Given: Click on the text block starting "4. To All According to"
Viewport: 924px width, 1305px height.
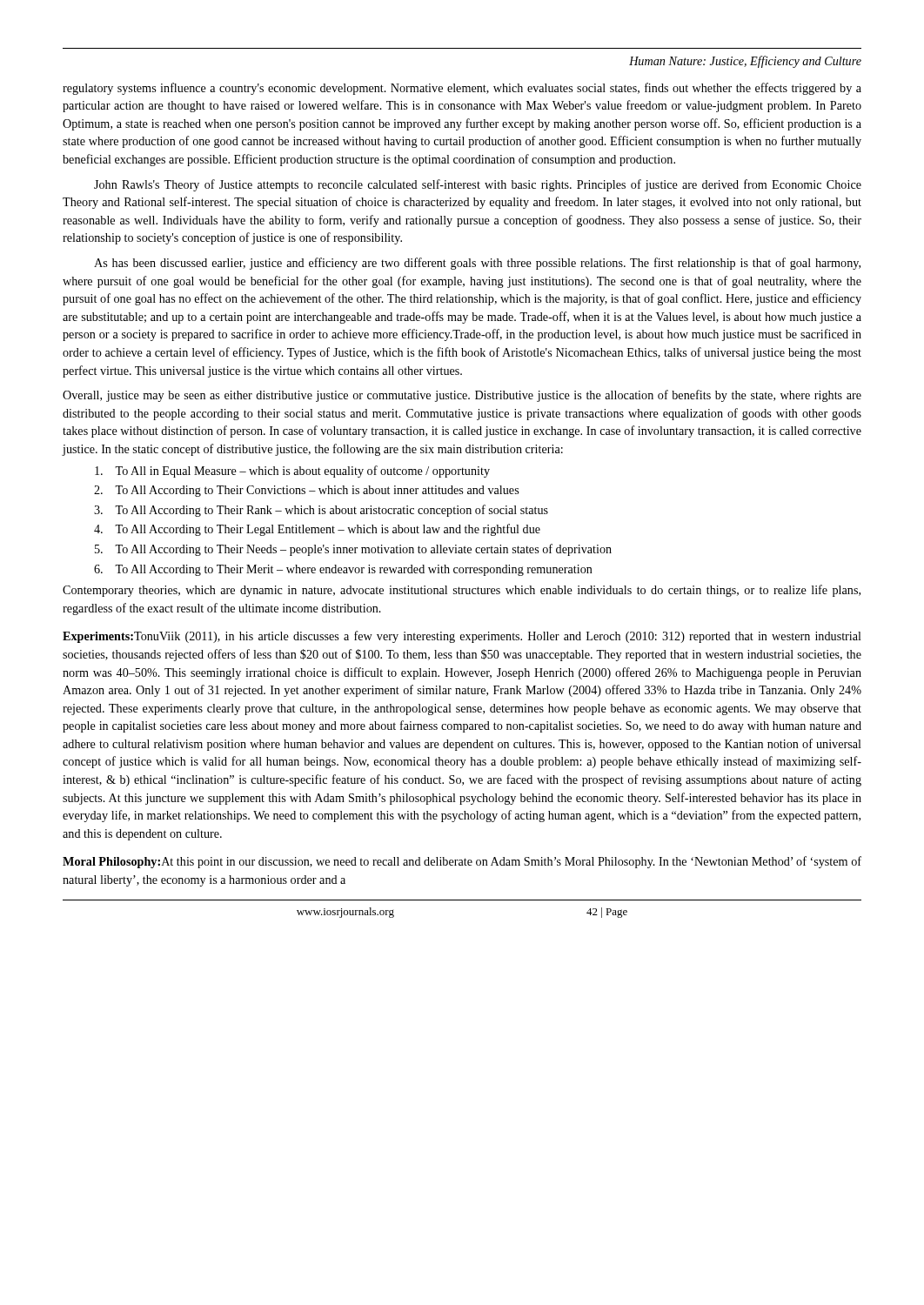Looking at the screenshot, I should (317, 529).
